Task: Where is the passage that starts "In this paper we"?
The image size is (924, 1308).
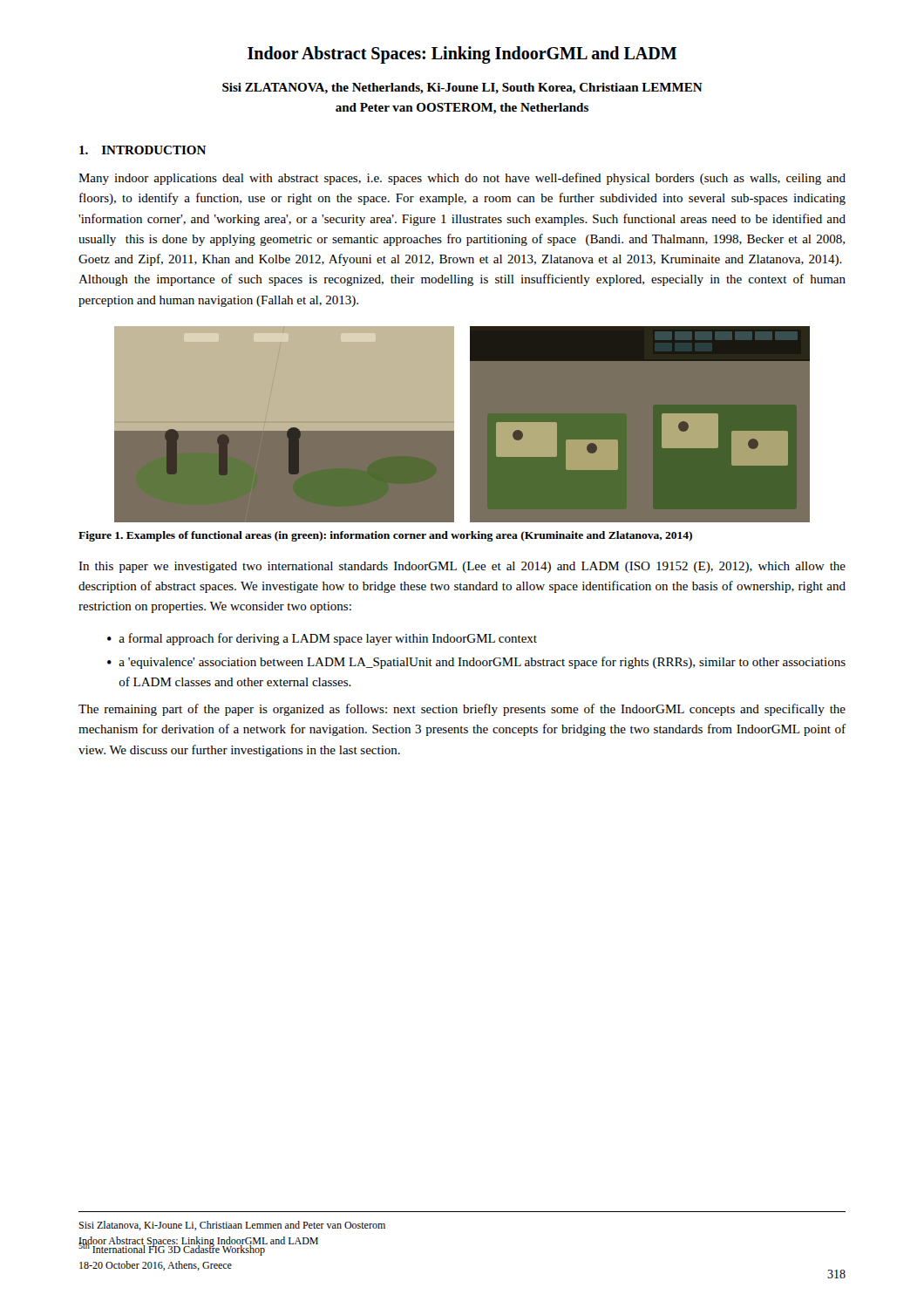Action: [462, 586]
